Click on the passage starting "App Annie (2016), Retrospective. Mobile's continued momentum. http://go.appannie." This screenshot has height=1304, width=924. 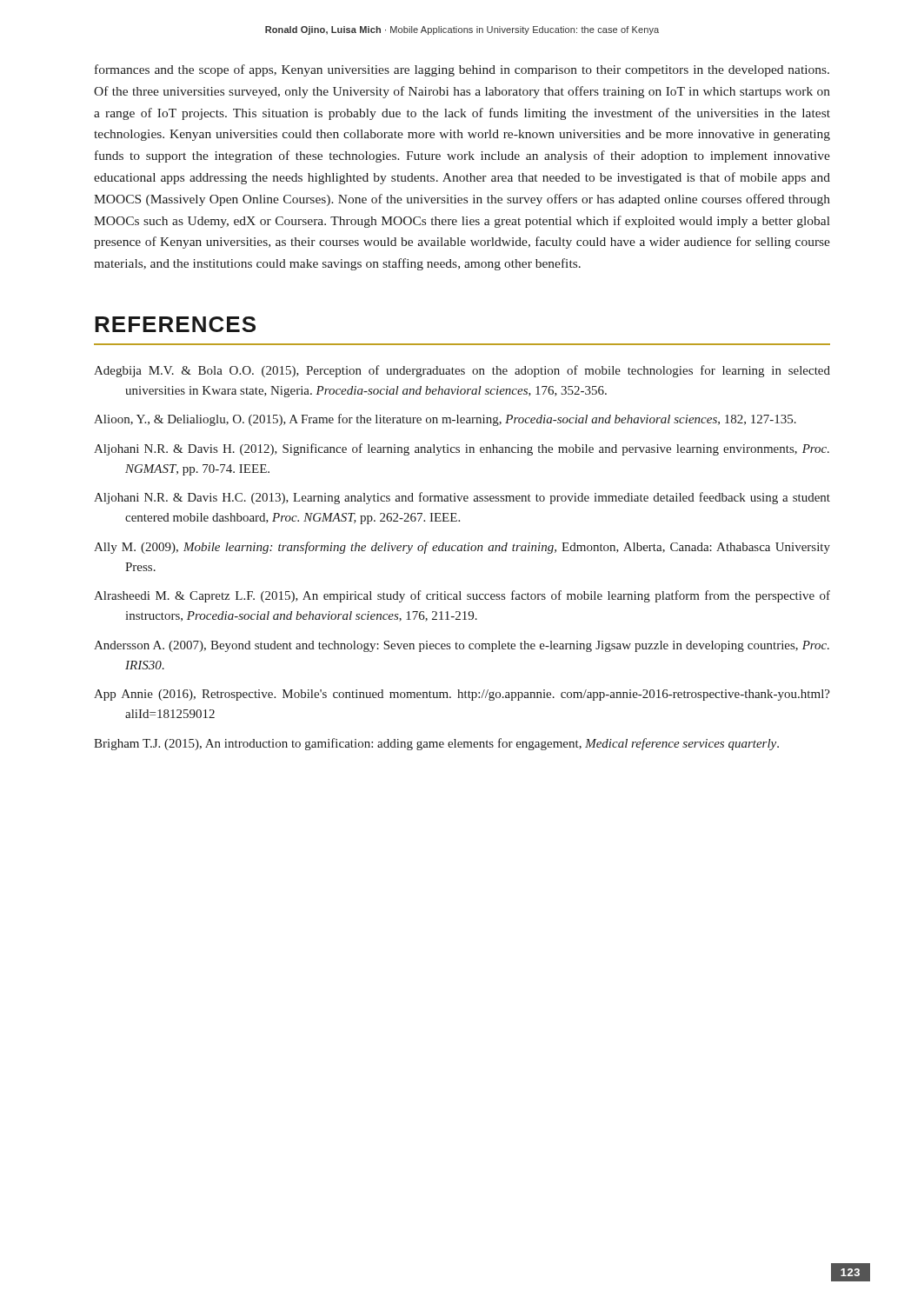[x=462, y=704]
